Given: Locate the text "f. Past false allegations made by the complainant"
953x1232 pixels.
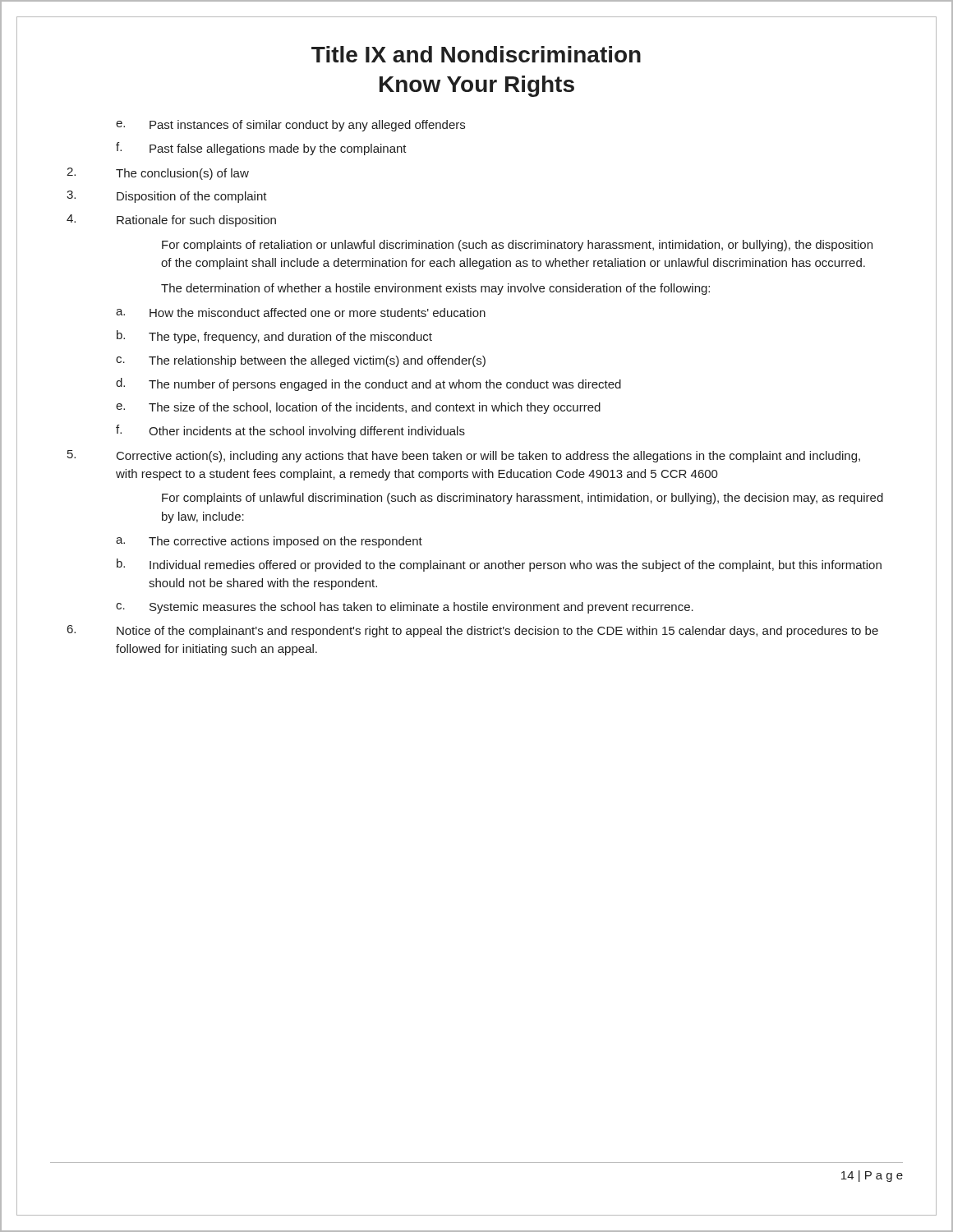Looking at the screenshot, I should 261,149.
